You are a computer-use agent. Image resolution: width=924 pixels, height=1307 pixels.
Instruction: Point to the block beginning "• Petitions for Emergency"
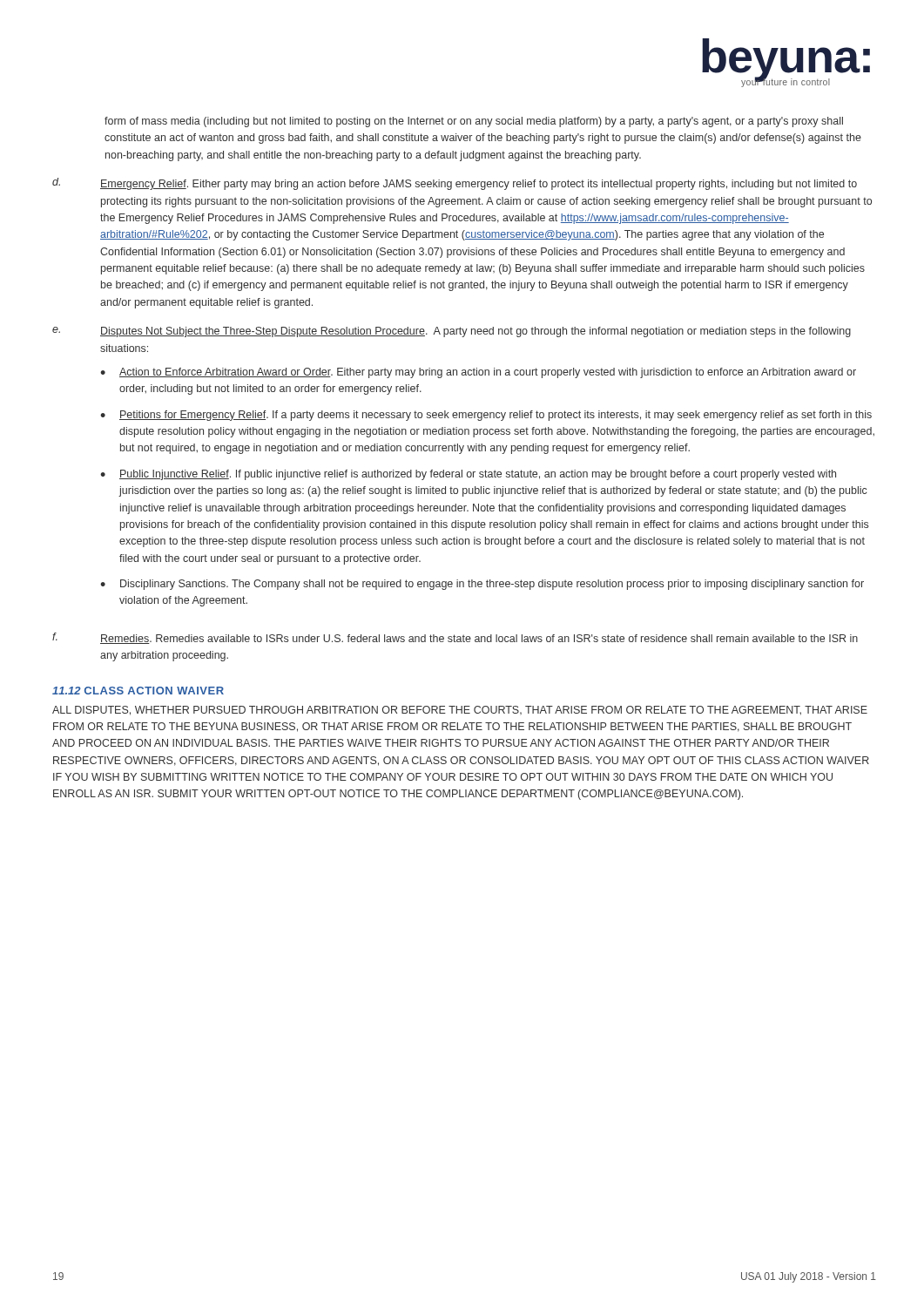[488, 432]
